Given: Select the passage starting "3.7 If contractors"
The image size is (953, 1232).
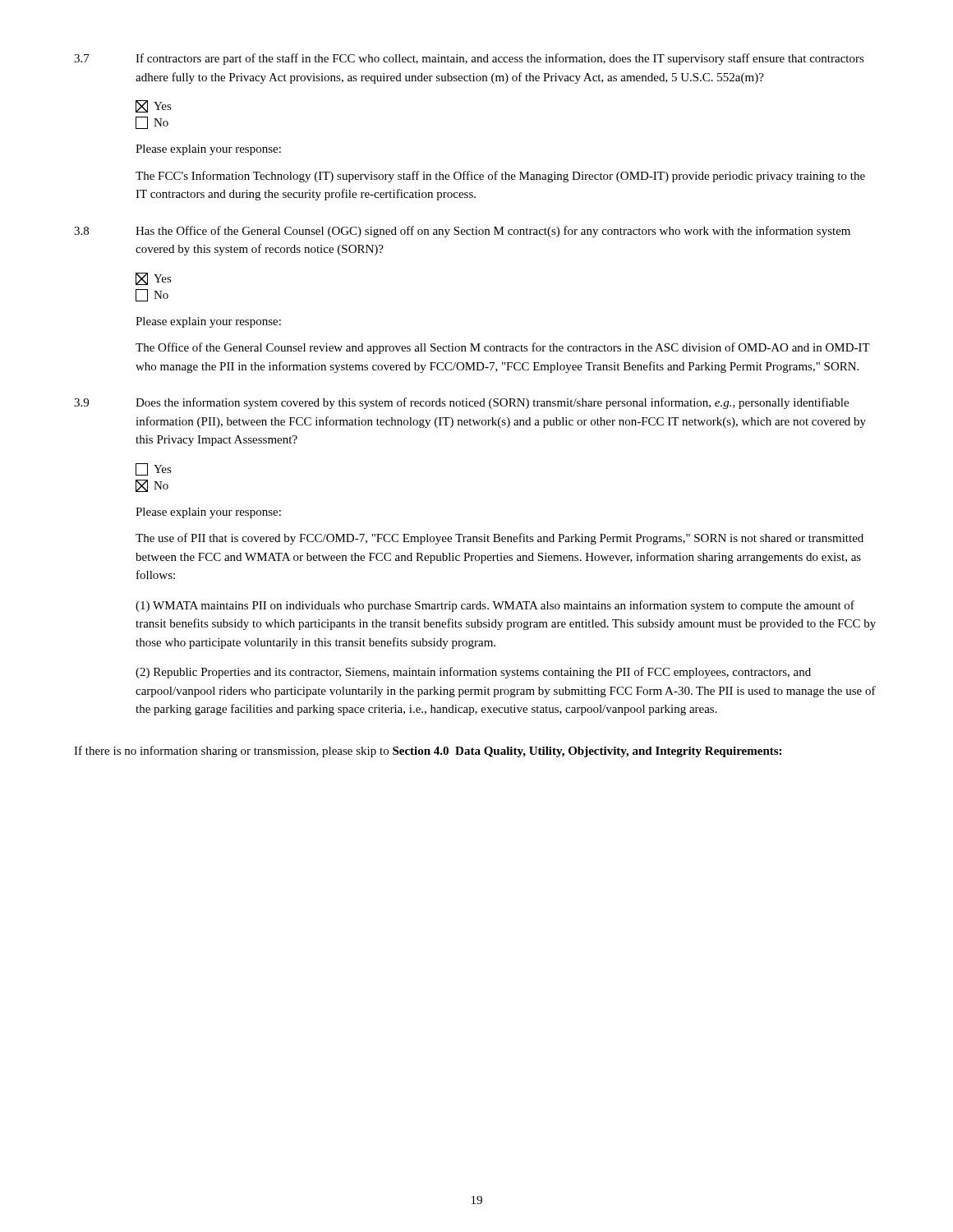Looking at the screenshot, I should point(476,68).
